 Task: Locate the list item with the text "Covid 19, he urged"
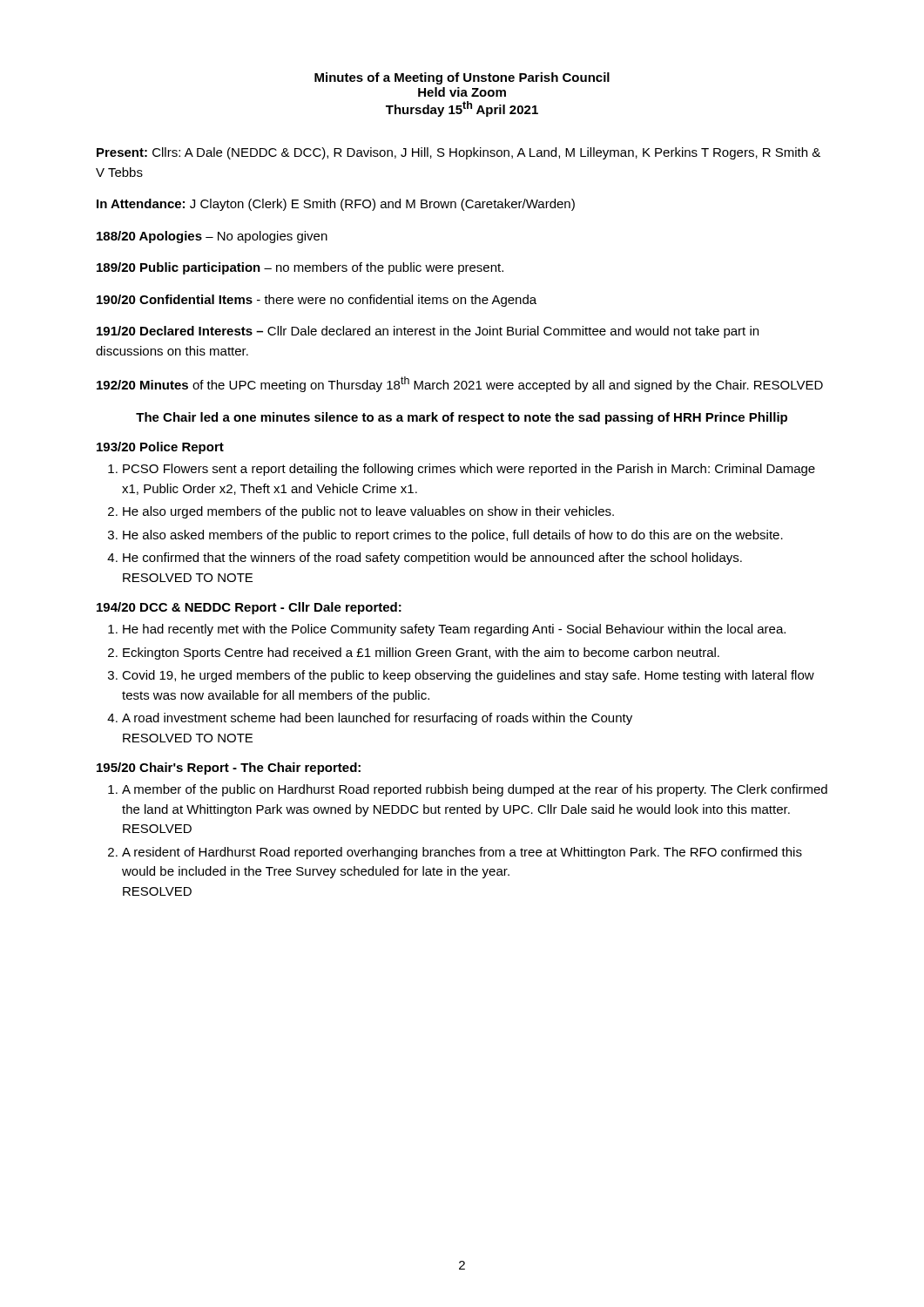point(468,685)
